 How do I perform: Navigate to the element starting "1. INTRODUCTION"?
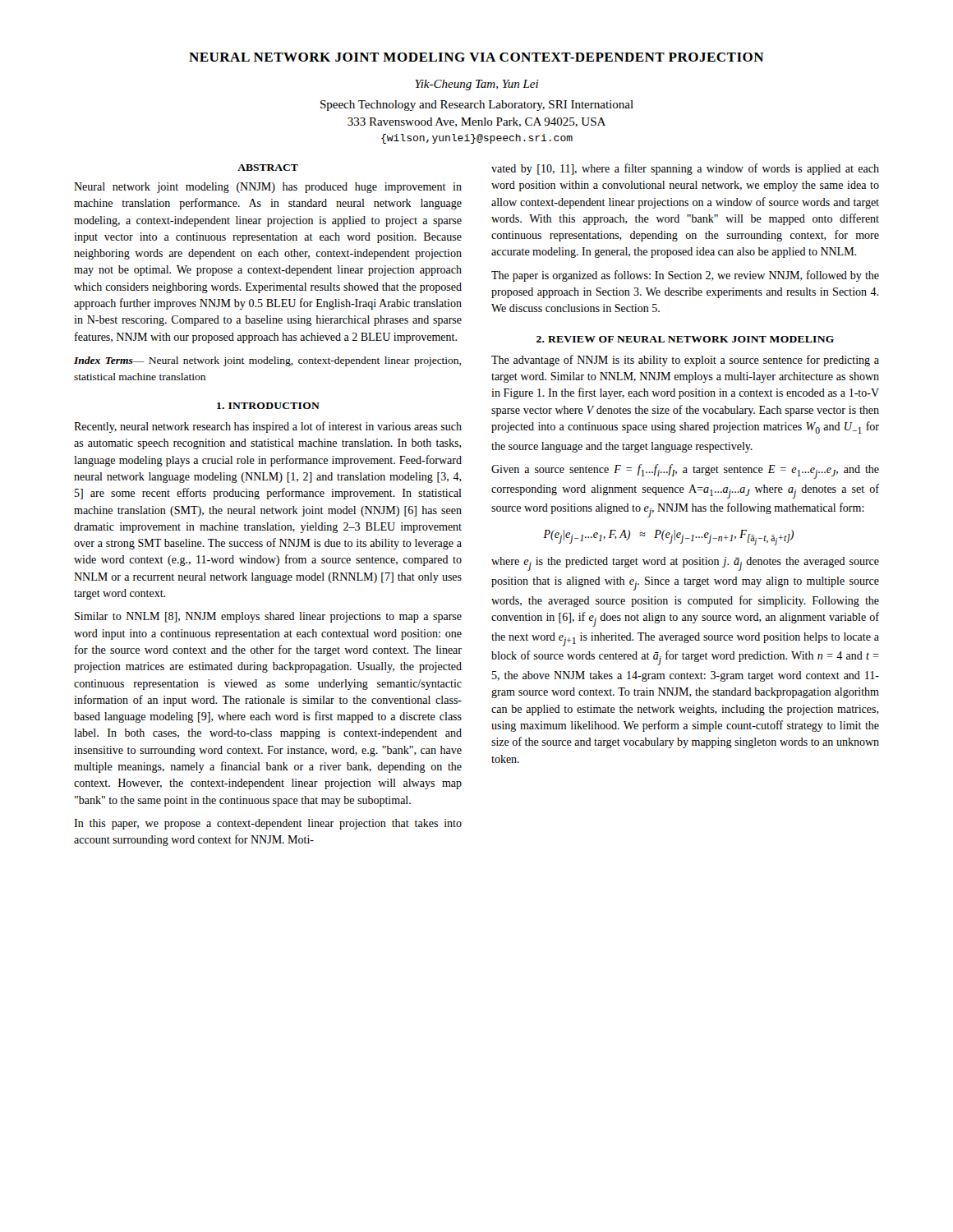point(268,406)
